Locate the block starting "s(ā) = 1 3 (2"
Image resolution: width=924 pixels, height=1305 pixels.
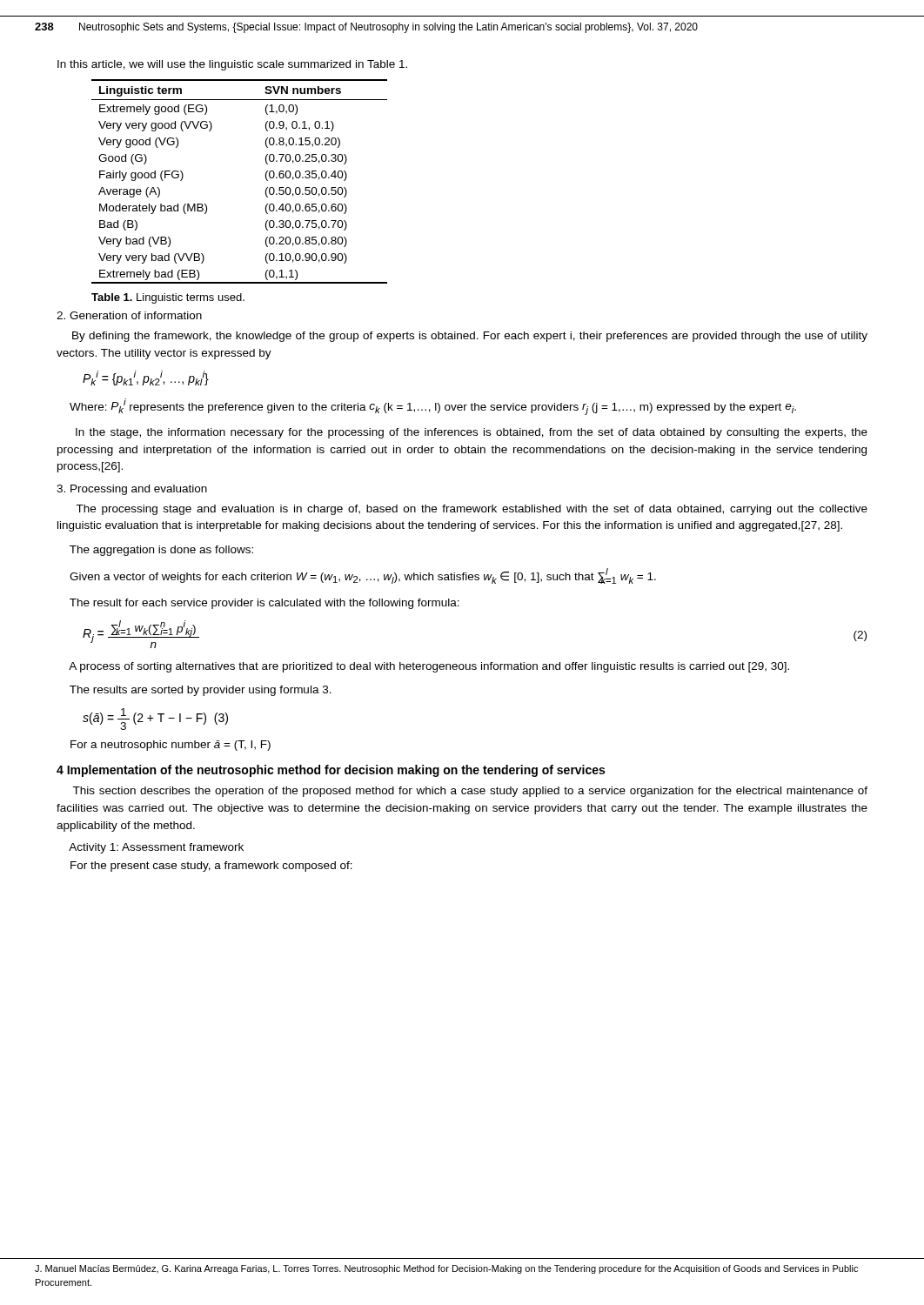(155, 719)
